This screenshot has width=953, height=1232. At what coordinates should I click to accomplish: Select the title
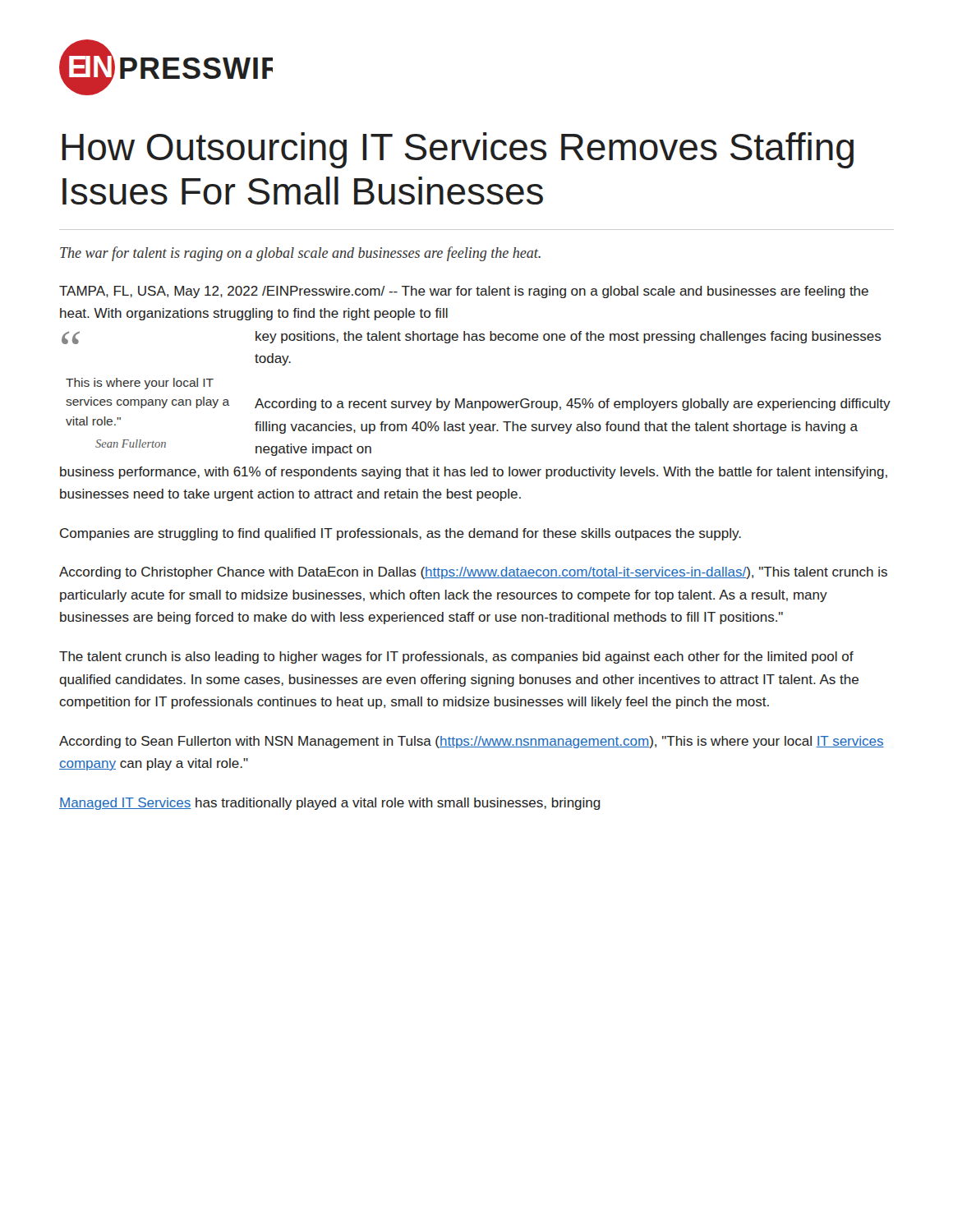tap(458, 169)
